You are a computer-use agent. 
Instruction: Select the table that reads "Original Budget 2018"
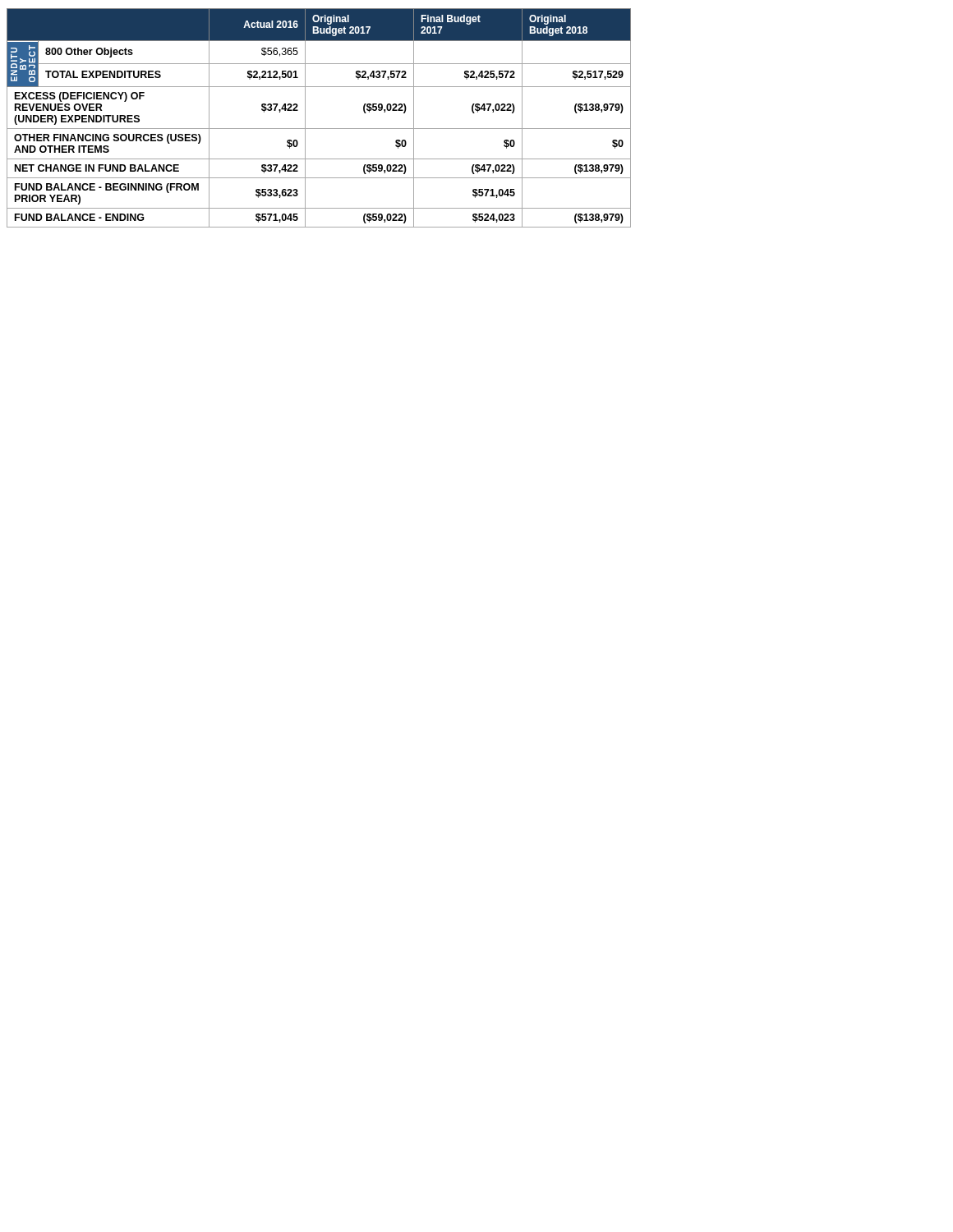[x=476, y=118]
